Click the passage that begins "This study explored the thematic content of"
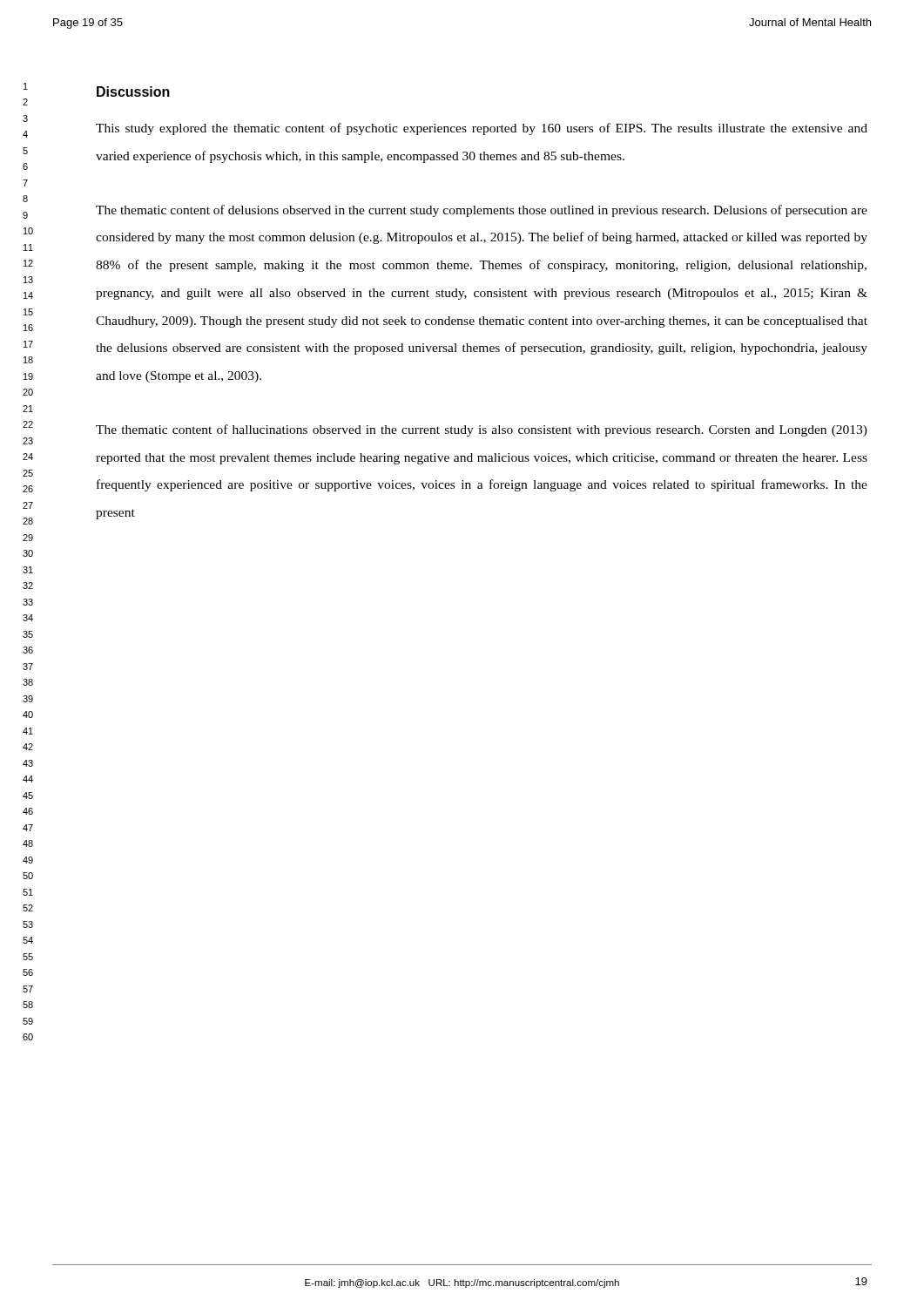Screen dimensions: 1307x924 point(482,141)
